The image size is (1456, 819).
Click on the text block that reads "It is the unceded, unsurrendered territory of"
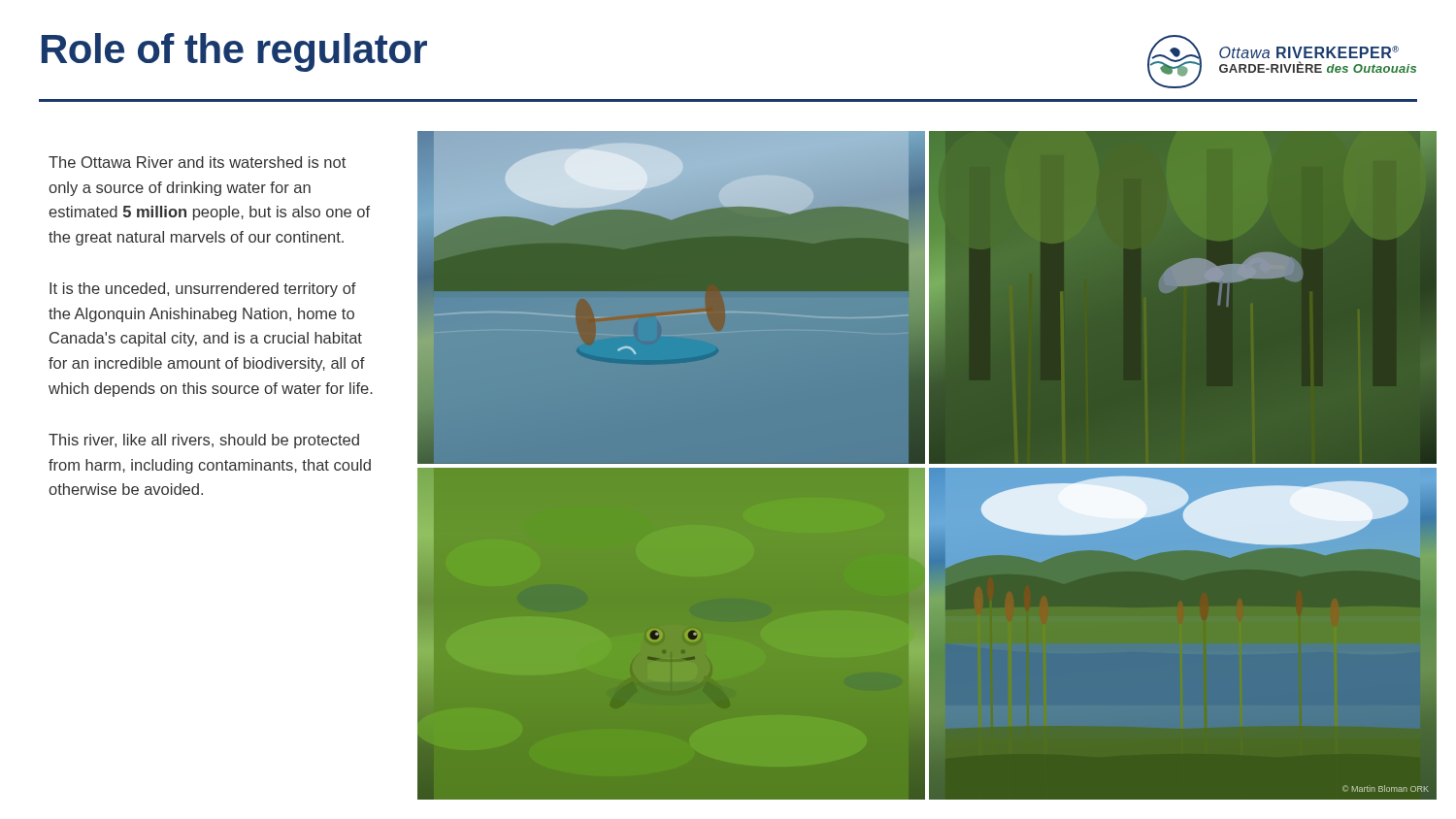coord(211,338)
